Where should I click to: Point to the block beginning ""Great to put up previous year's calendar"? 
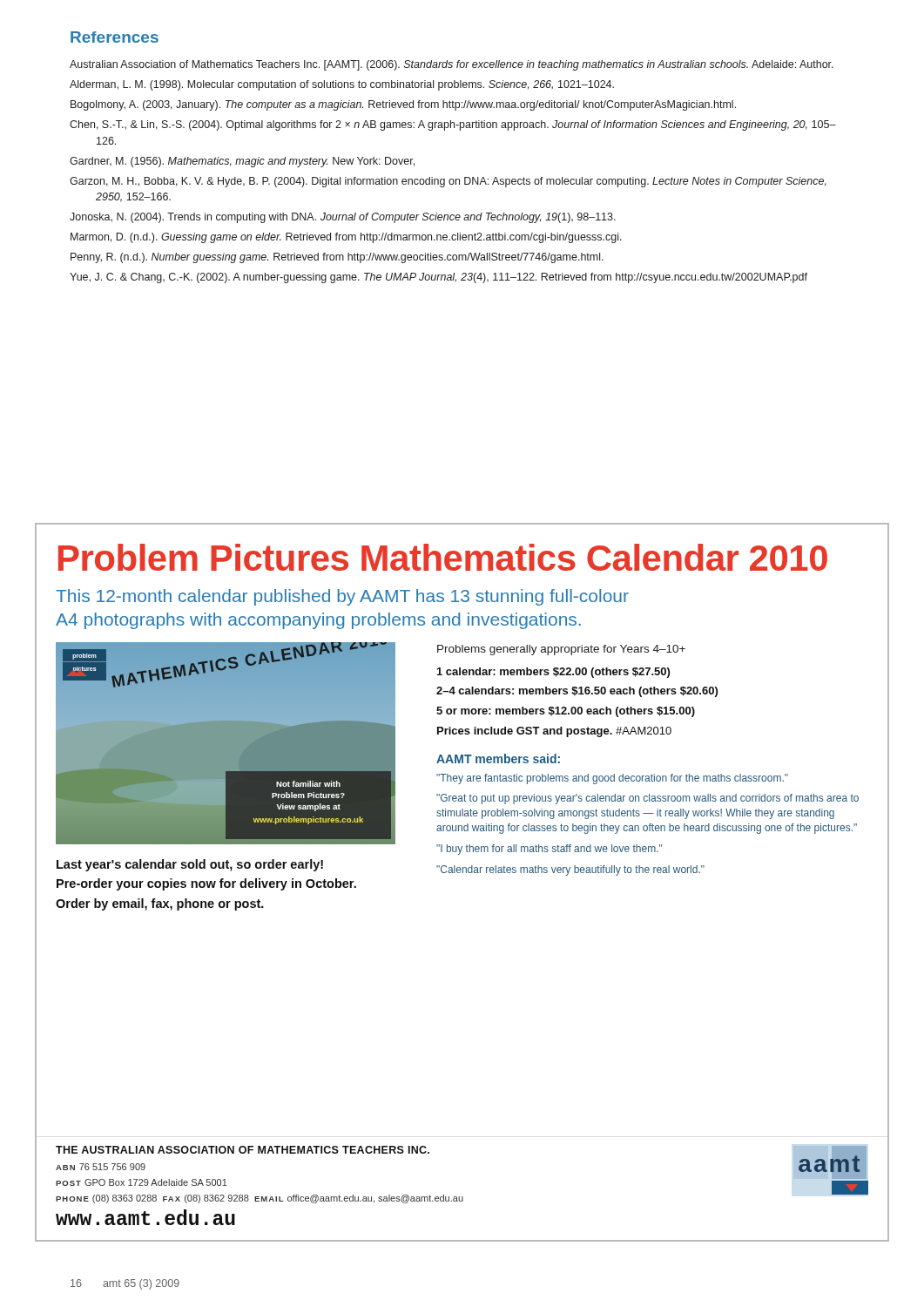click(x=648, y=813)
